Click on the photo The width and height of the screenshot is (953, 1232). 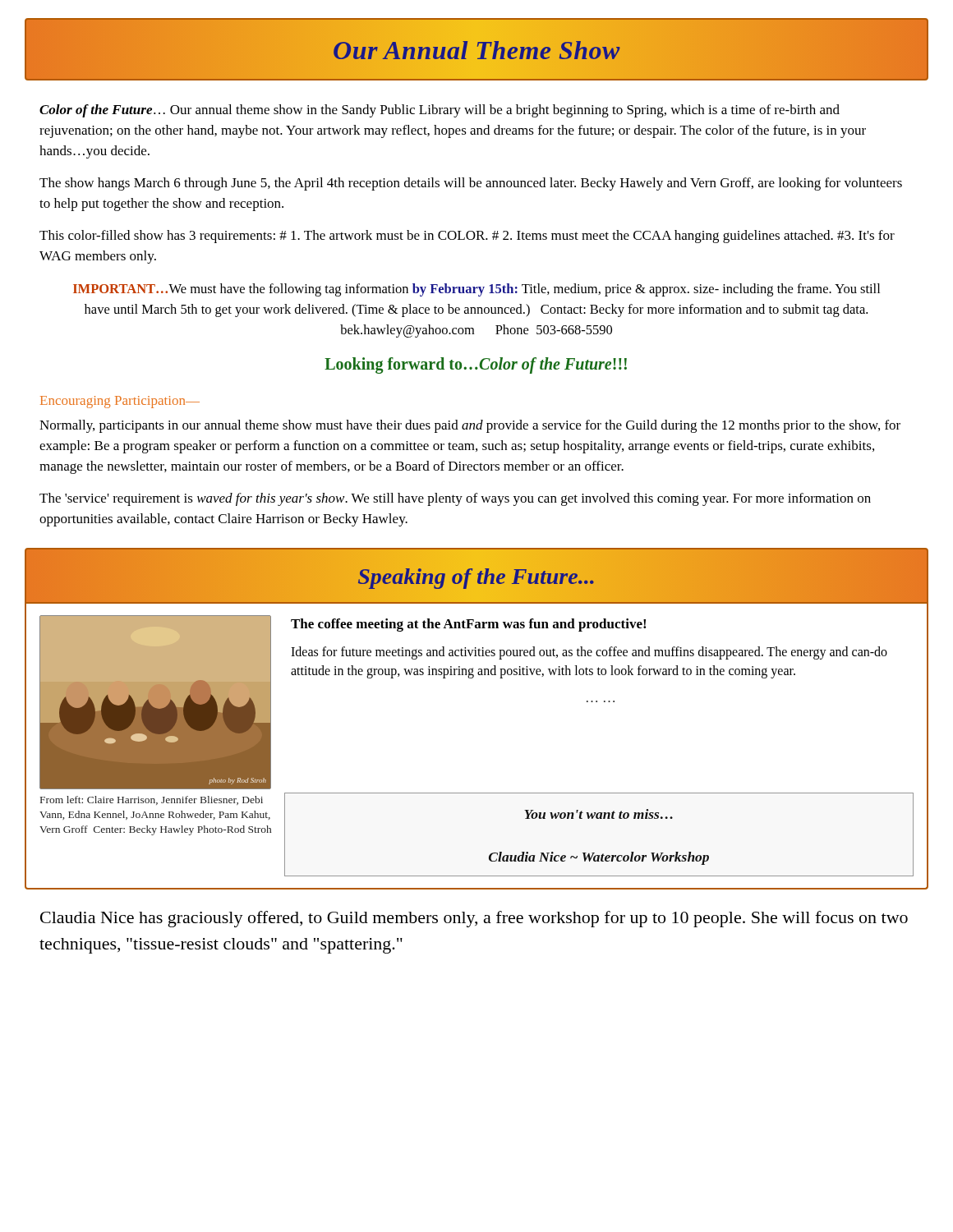point(155,702)
